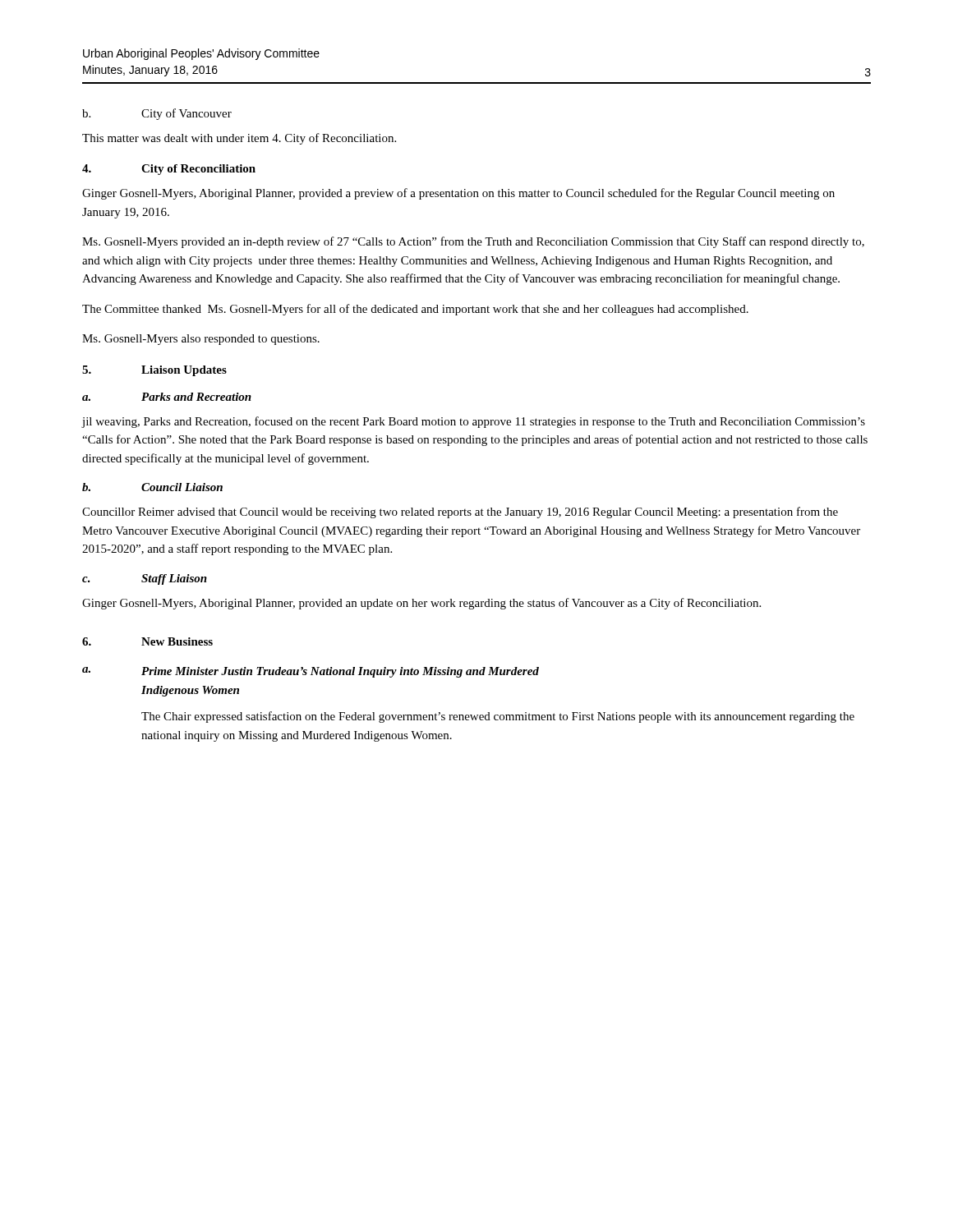953x1232 pixels.
Task: Point to the passage starting "Ms. Gosnell-Myers also responded to"
Action: [x=201, y=338]
